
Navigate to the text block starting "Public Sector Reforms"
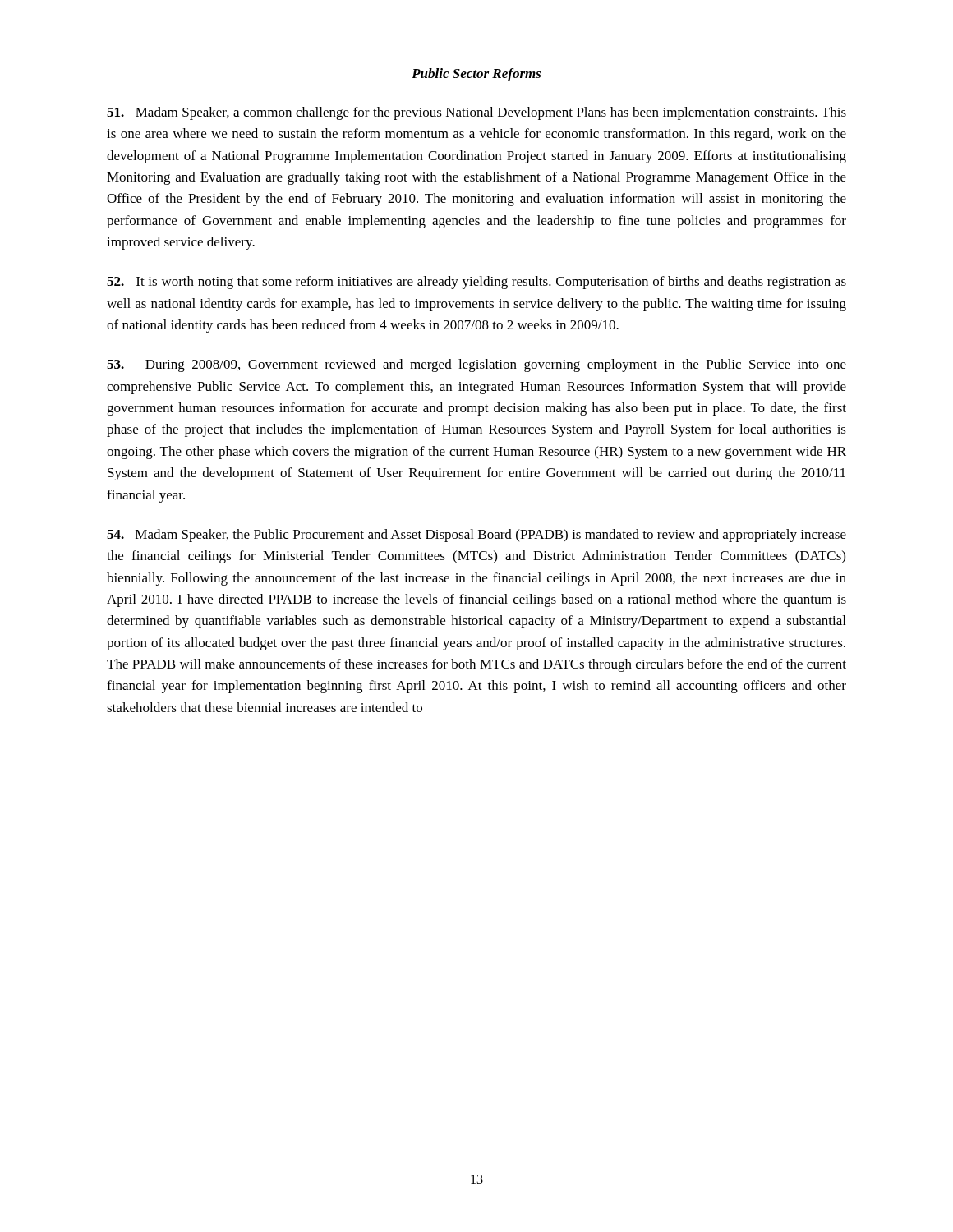point(476,73)
